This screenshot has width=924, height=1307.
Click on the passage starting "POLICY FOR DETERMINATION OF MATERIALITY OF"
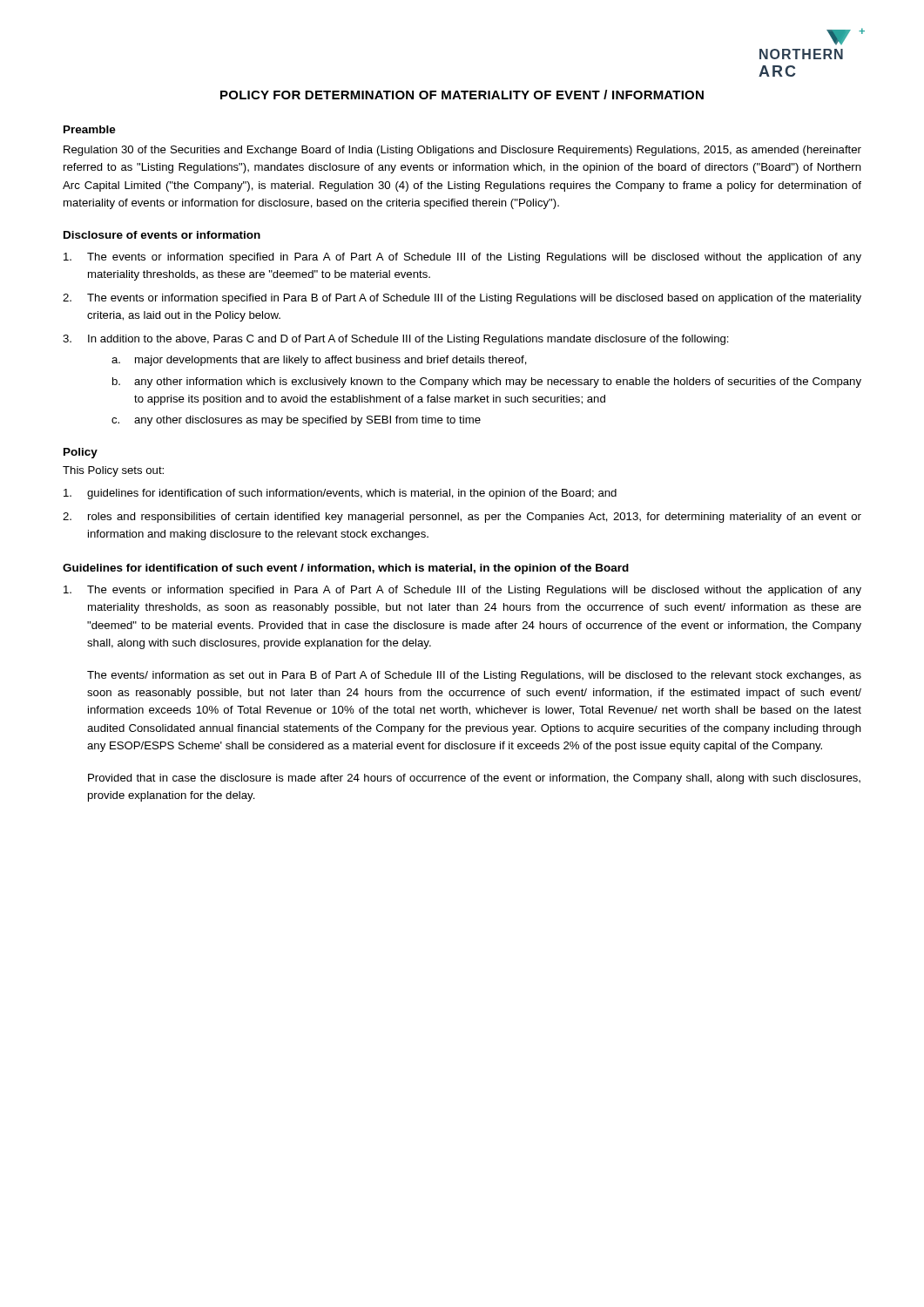click(462, 95)
